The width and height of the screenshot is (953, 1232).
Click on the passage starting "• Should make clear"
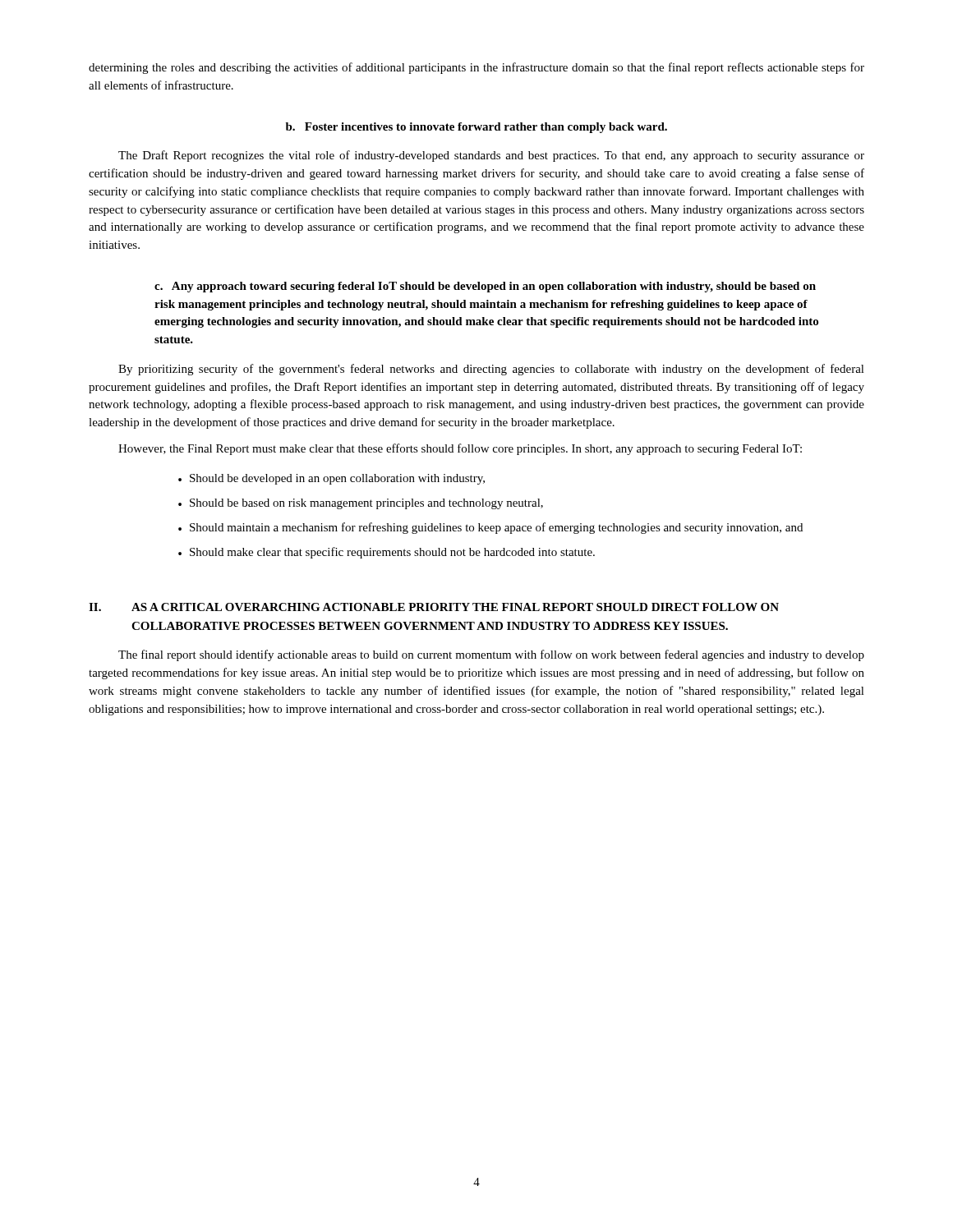pyautogui.click(x=518, y=554)
